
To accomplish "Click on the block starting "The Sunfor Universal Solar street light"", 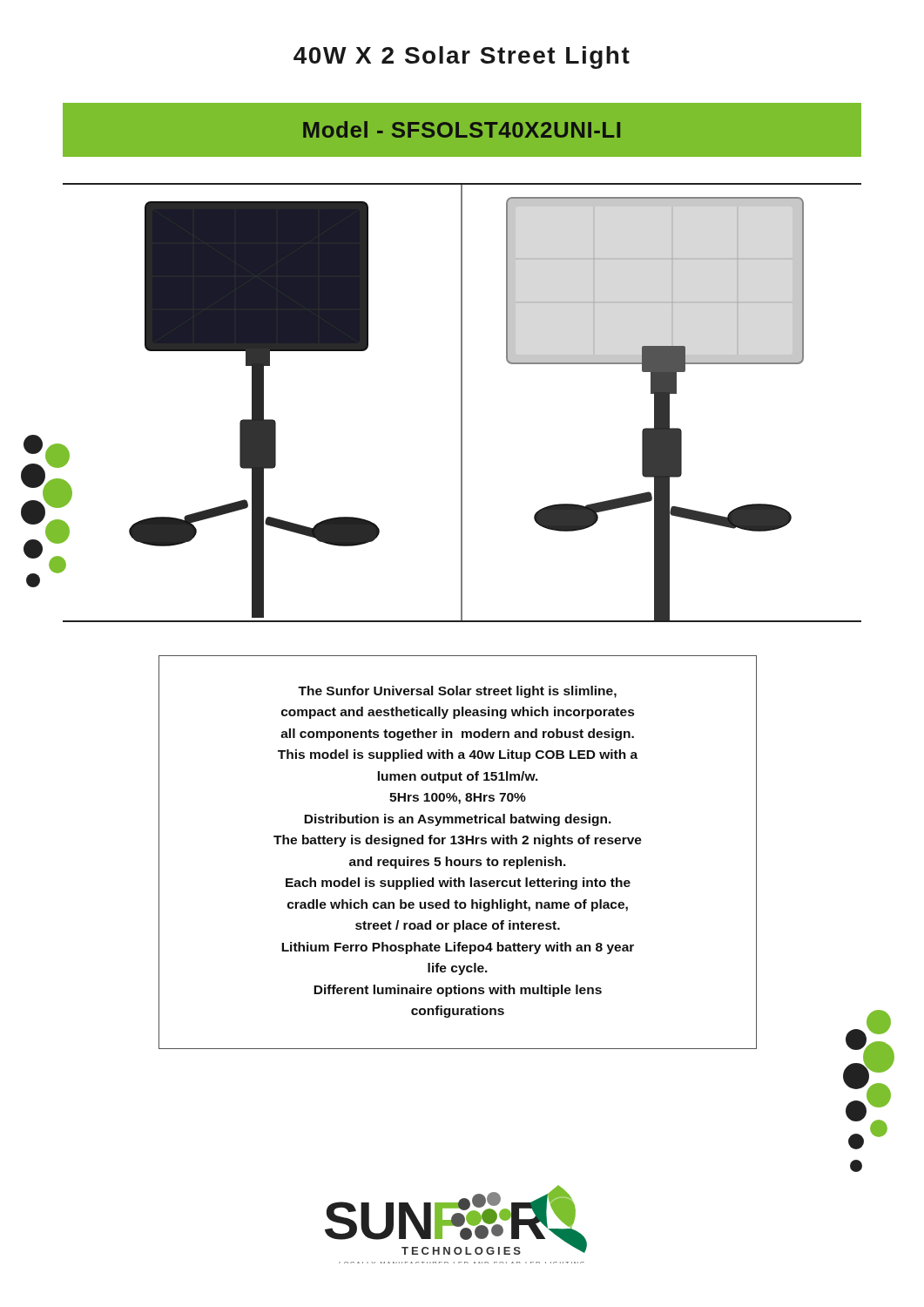I will (458, 851).
